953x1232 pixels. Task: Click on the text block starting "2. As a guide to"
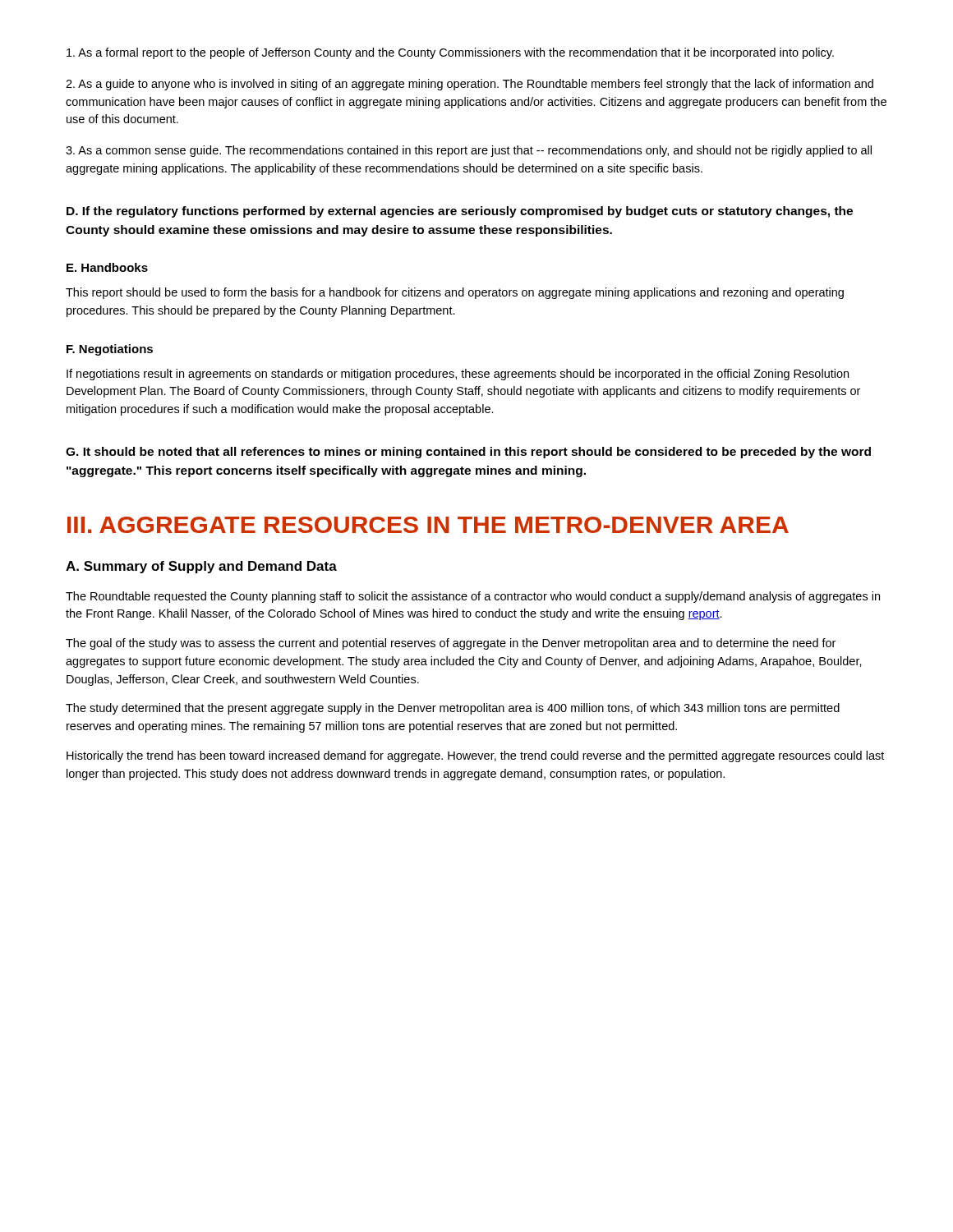476,101
